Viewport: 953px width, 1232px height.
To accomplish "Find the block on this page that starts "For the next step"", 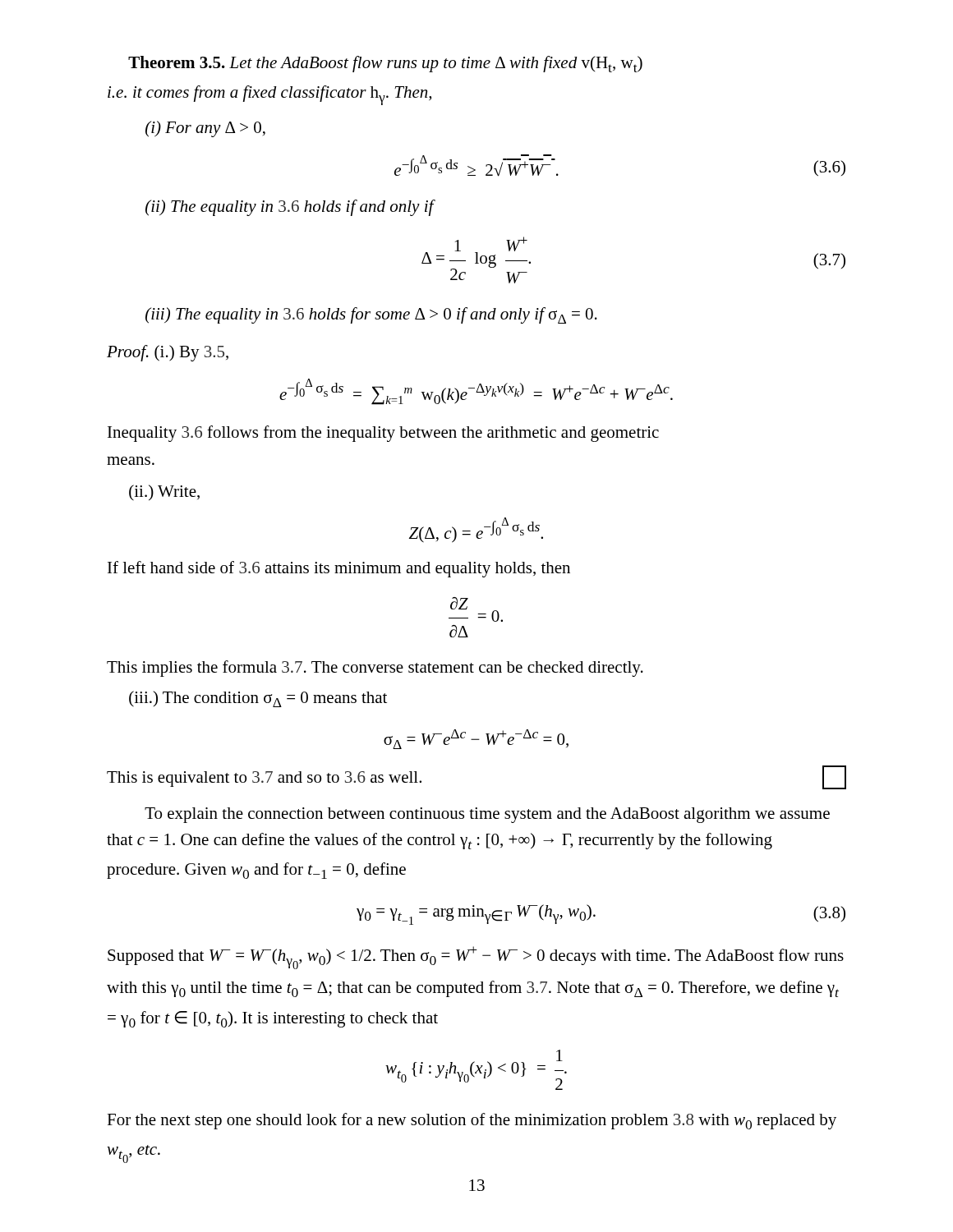I will click(472, 1121).
